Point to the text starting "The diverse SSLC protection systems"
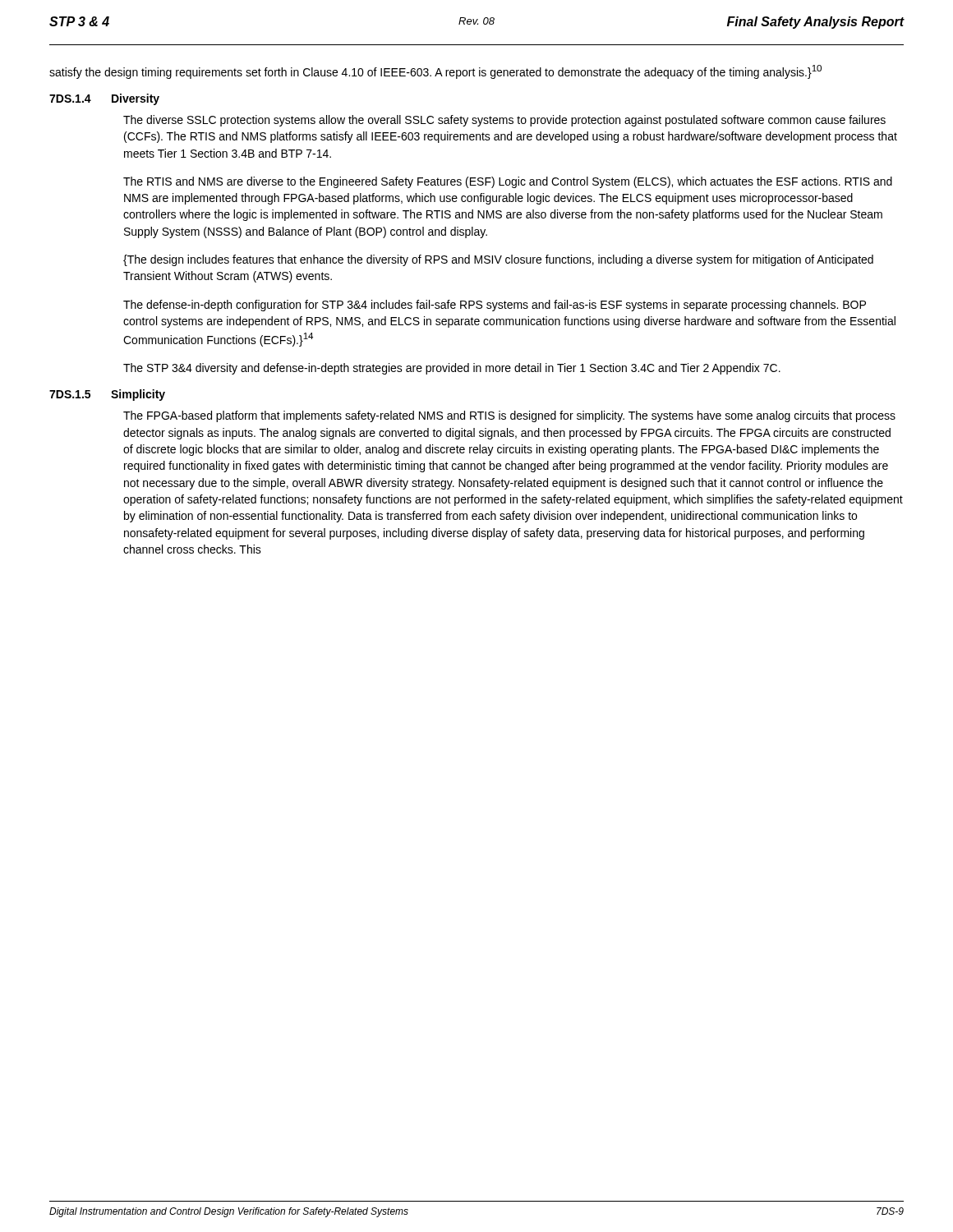 510,137
